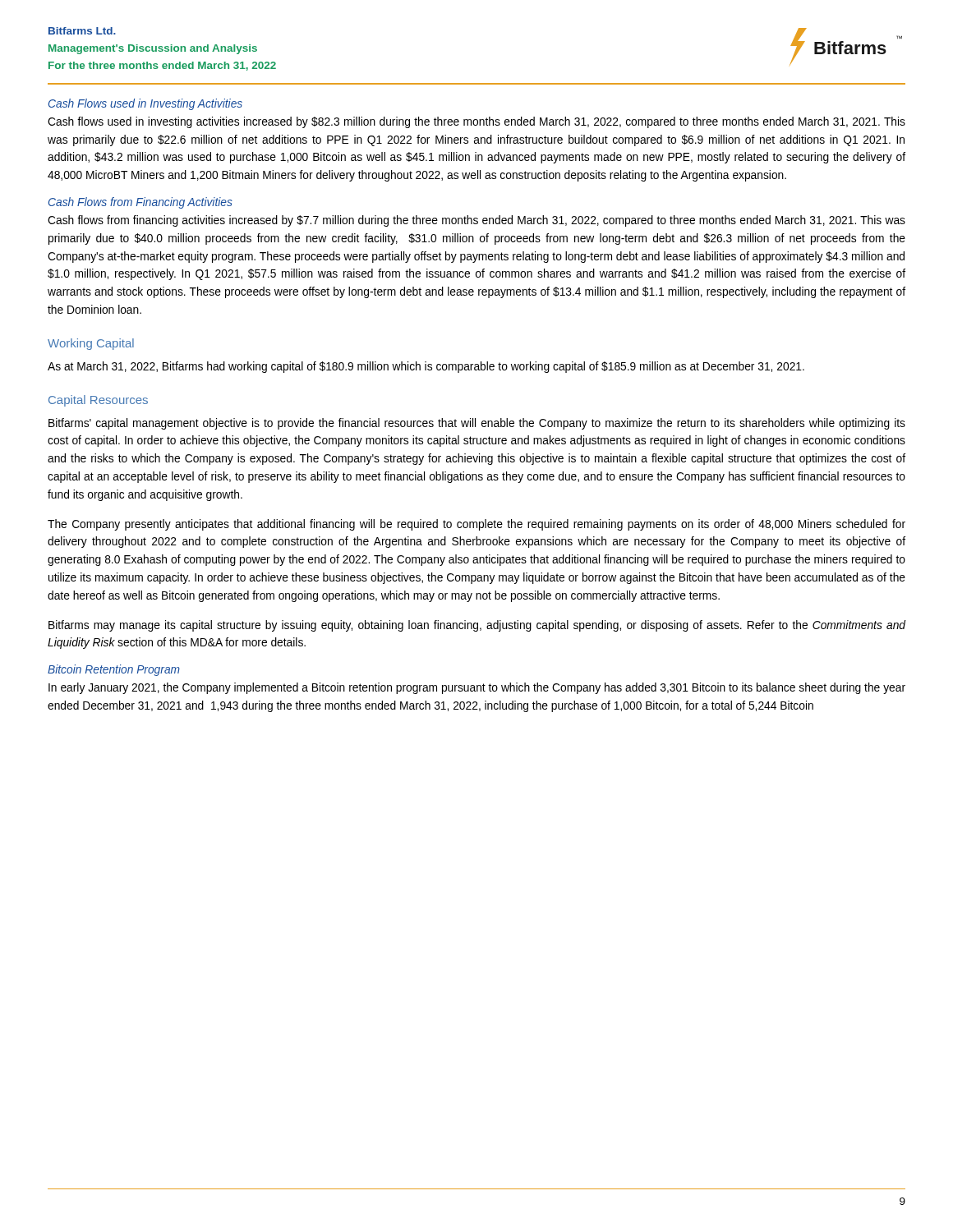This screenshot has width=953, height=1232.
Task: Click where it says "Cash Flows from Financing Activities"
Action: pyautogui.click(x=140, y=203)
